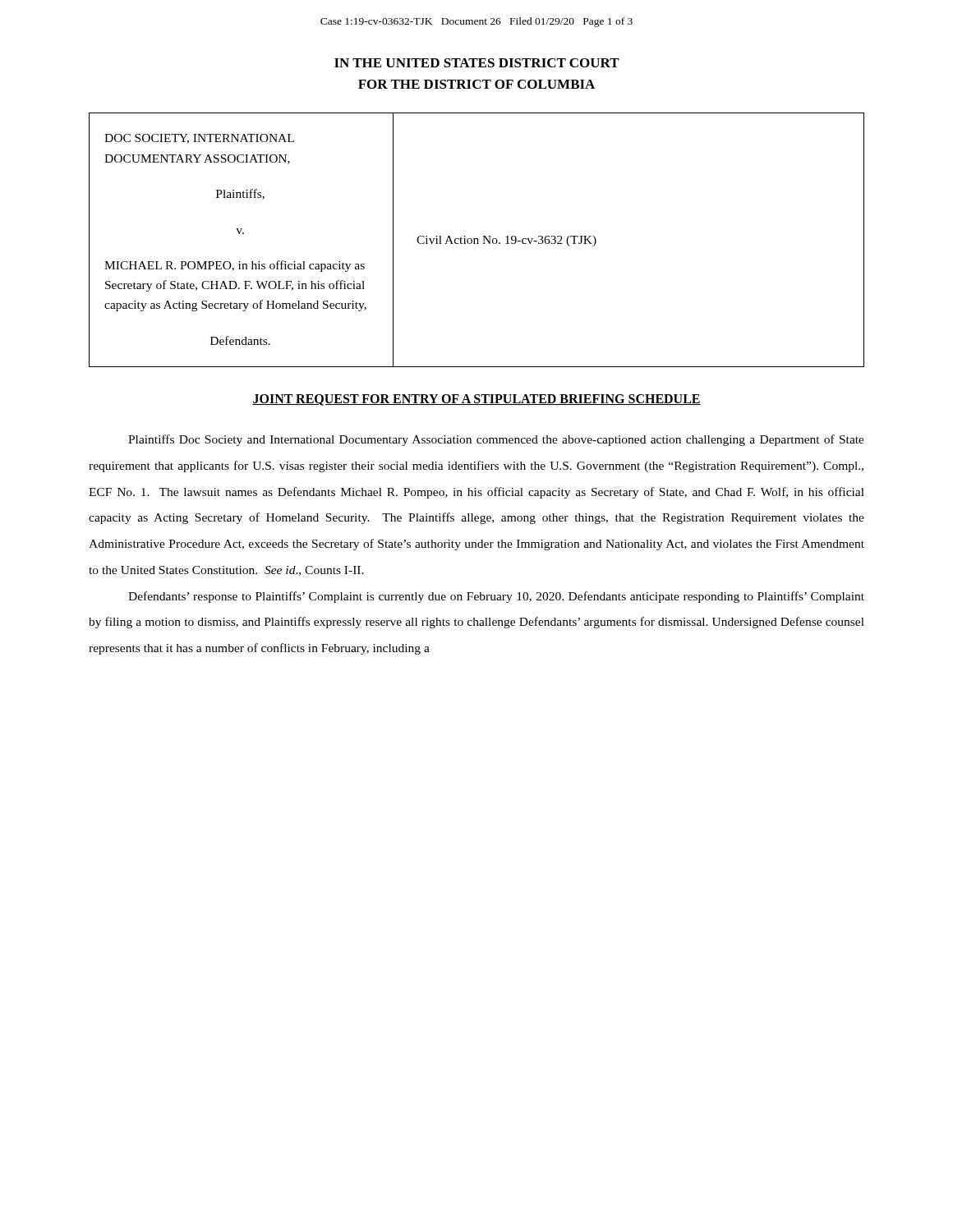Where is the passage that starts "Plaintiffs Doc Society and International"?
The height and width of the screenshot is (1232, 953).
tap(476, 504)
